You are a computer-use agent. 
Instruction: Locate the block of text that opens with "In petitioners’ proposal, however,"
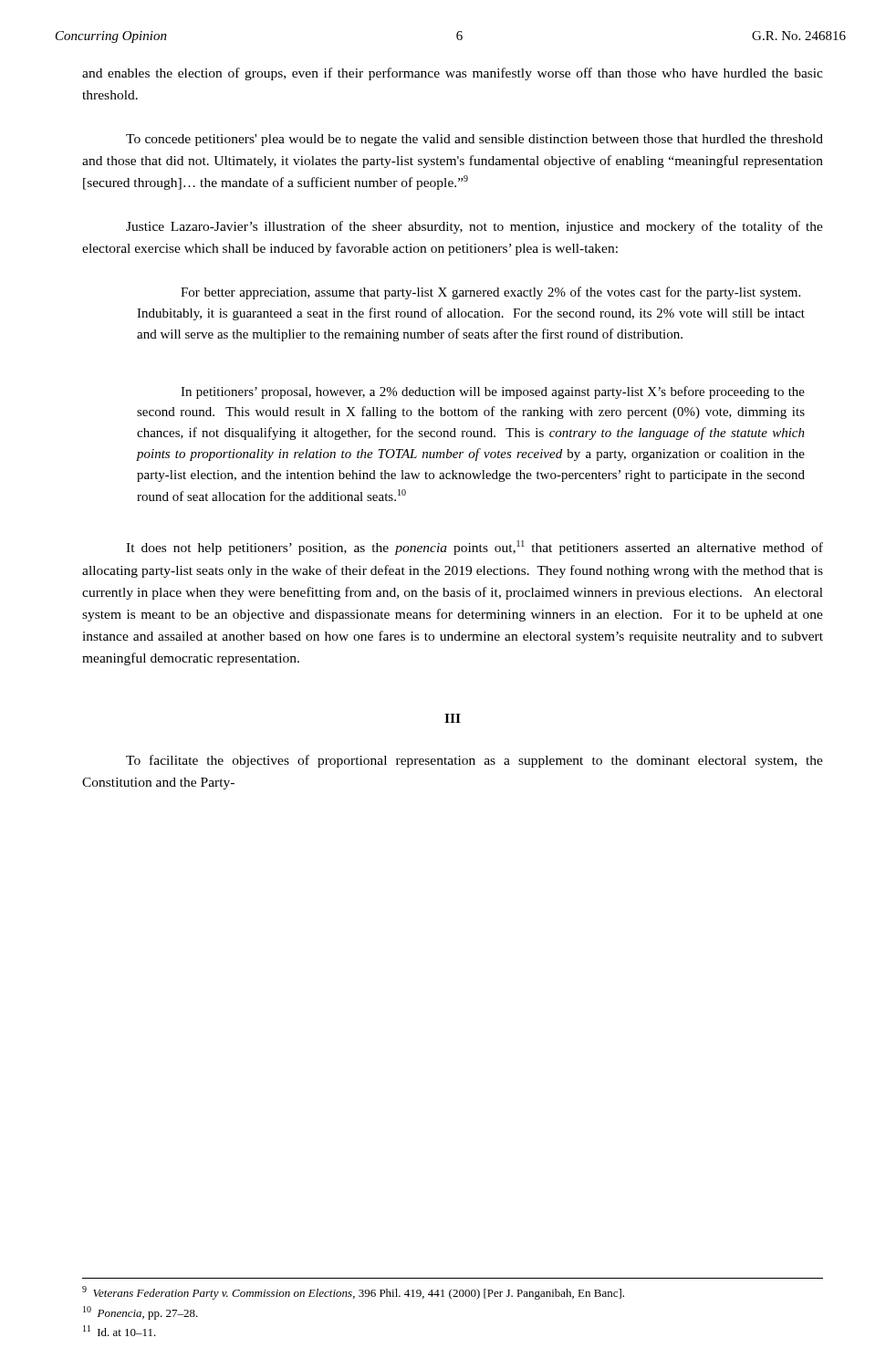point(471,444)
